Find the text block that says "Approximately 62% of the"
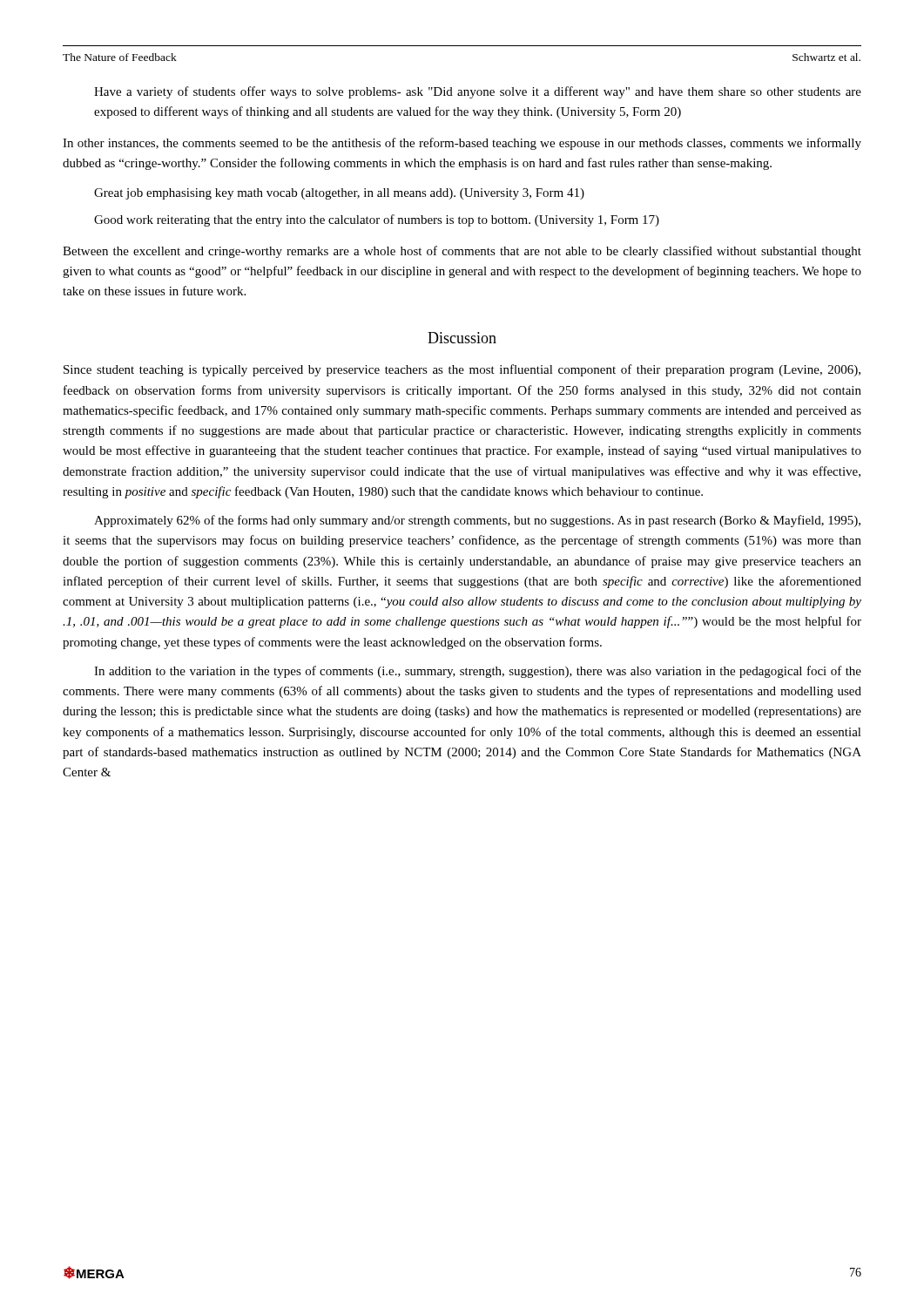 pyautogui.click(x=462, y=581)
